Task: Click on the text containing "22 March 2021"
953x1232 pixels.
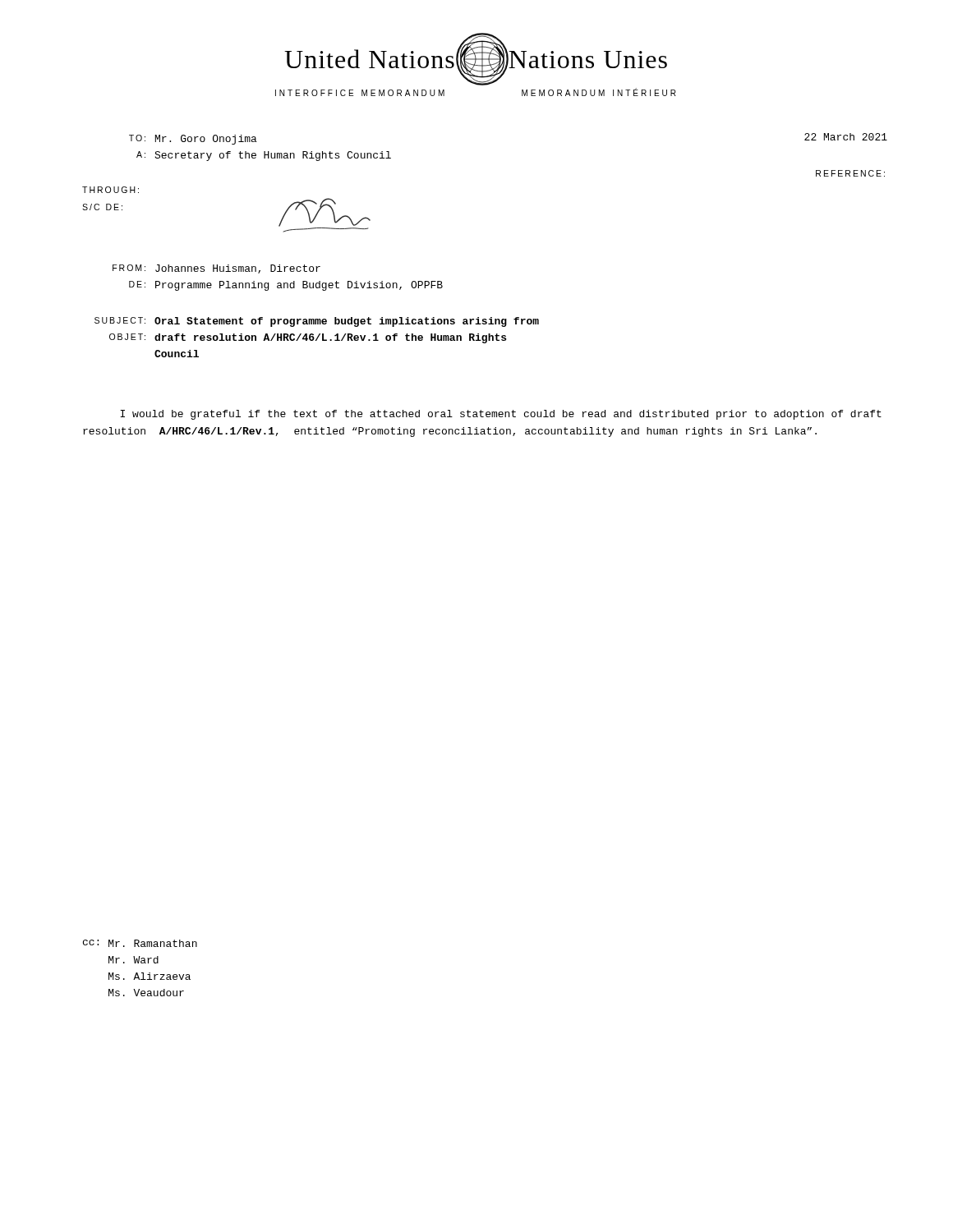Action: 846,138
